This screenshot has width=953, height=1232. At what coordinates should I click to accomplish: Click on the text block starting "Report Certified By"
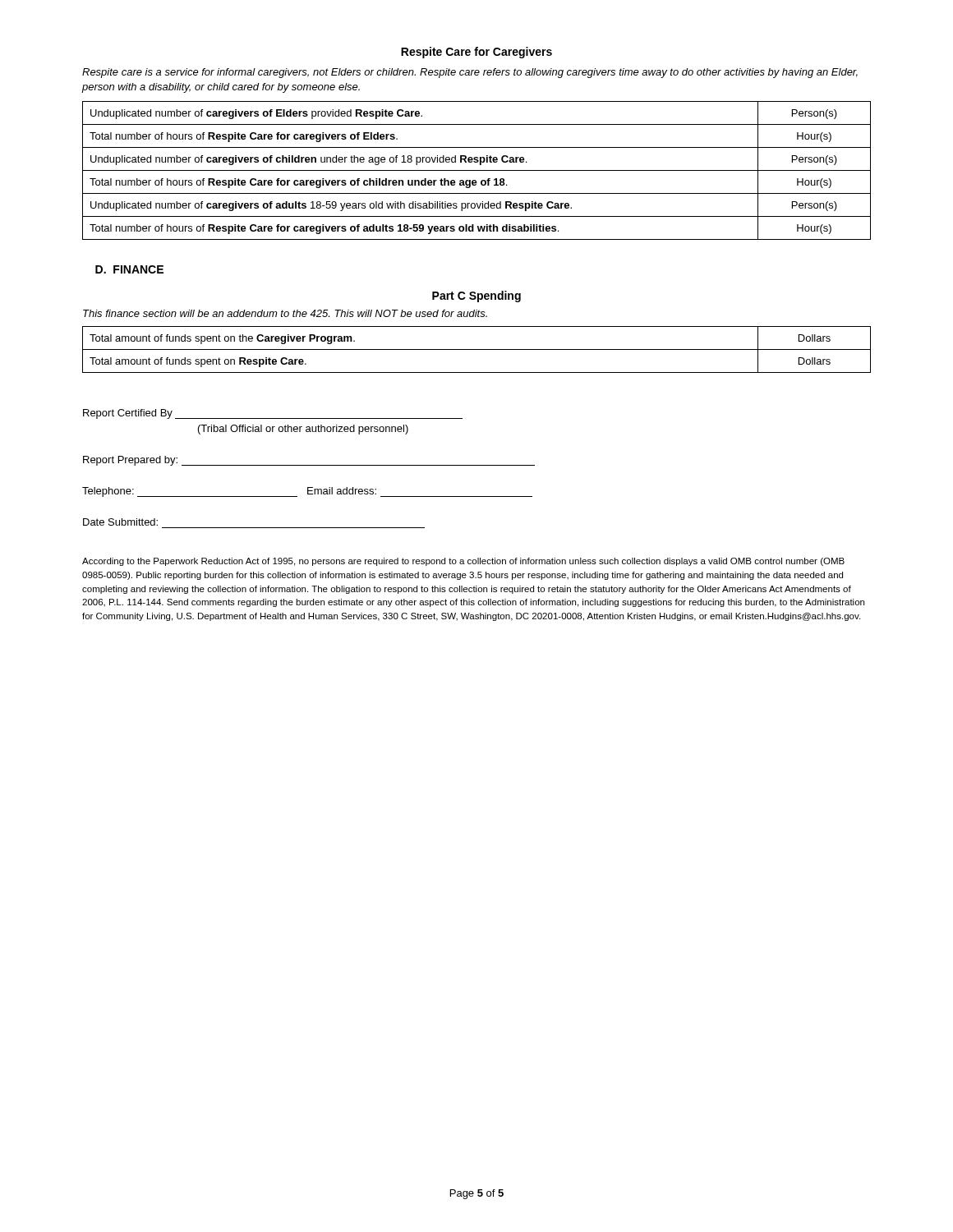coord(273,413)
